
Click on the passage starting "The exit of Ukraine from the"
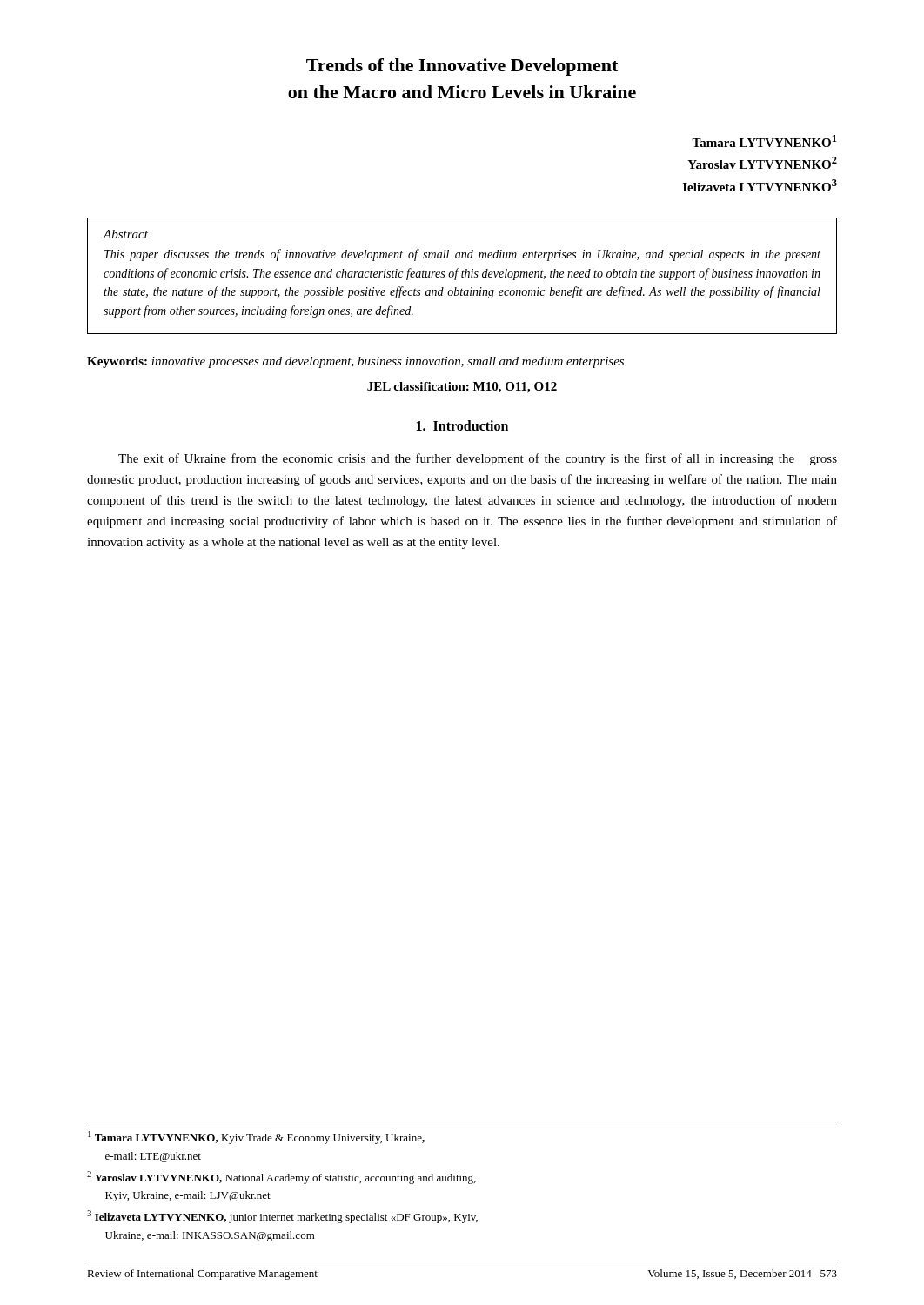[462, 501]
